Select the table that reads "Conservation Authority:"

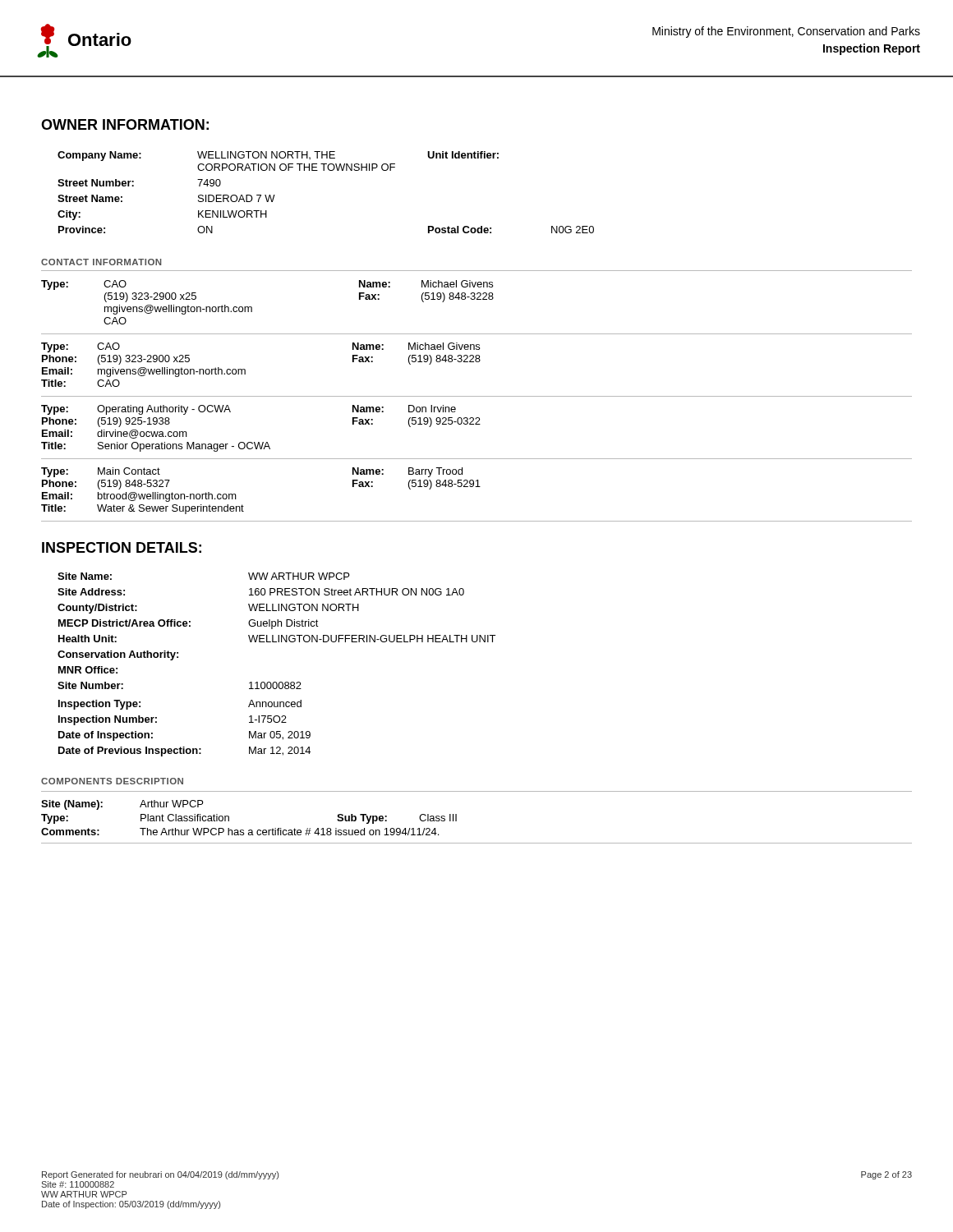pos(485,663)
